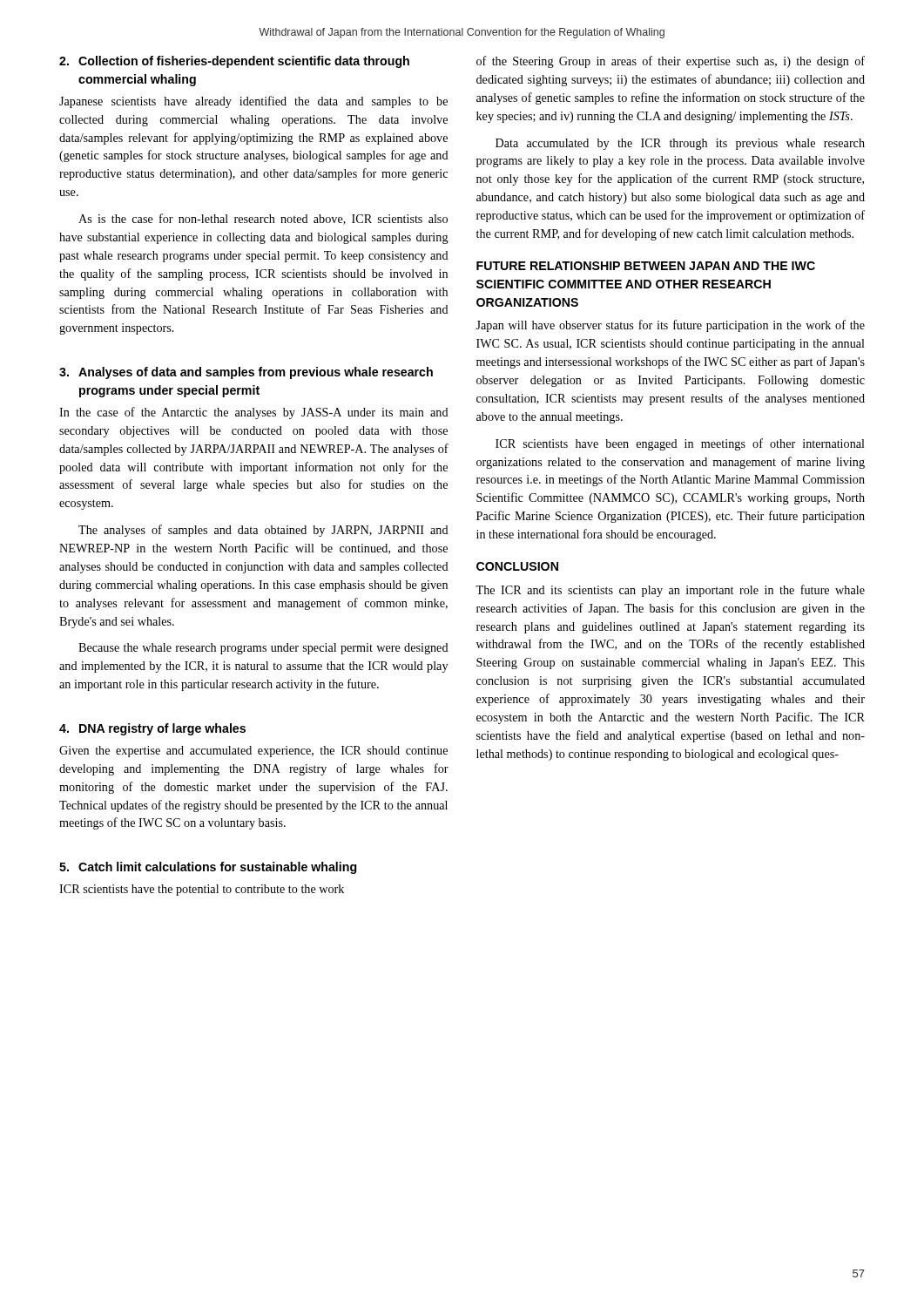The width and height of the screenshot is (924, 1307).
Task: Where is the passage that starts "ICR scientists have the potential to contribute to"?
Action: [x=254, y=889]
